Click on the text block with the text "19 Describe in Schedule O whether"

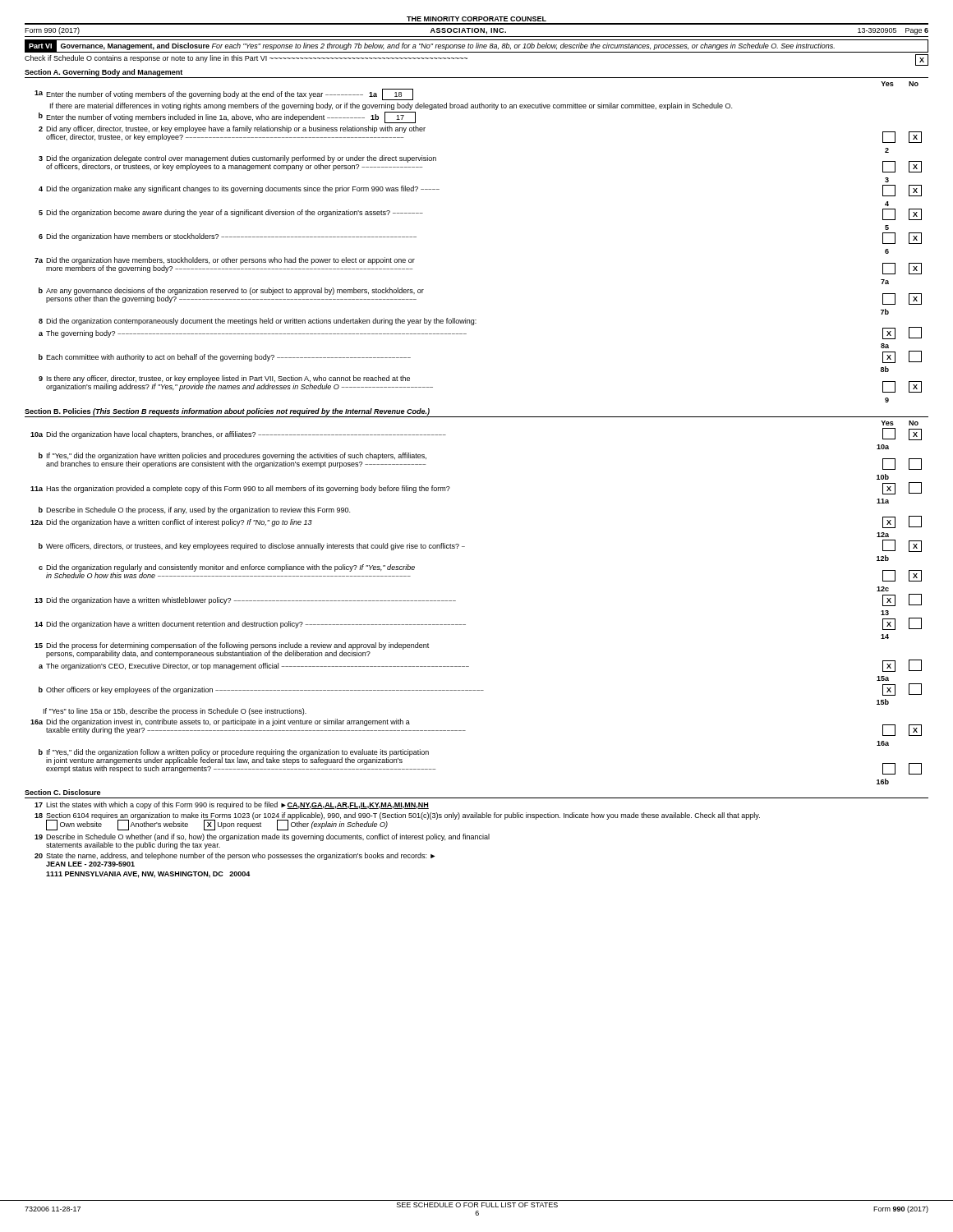coord(476,841)
